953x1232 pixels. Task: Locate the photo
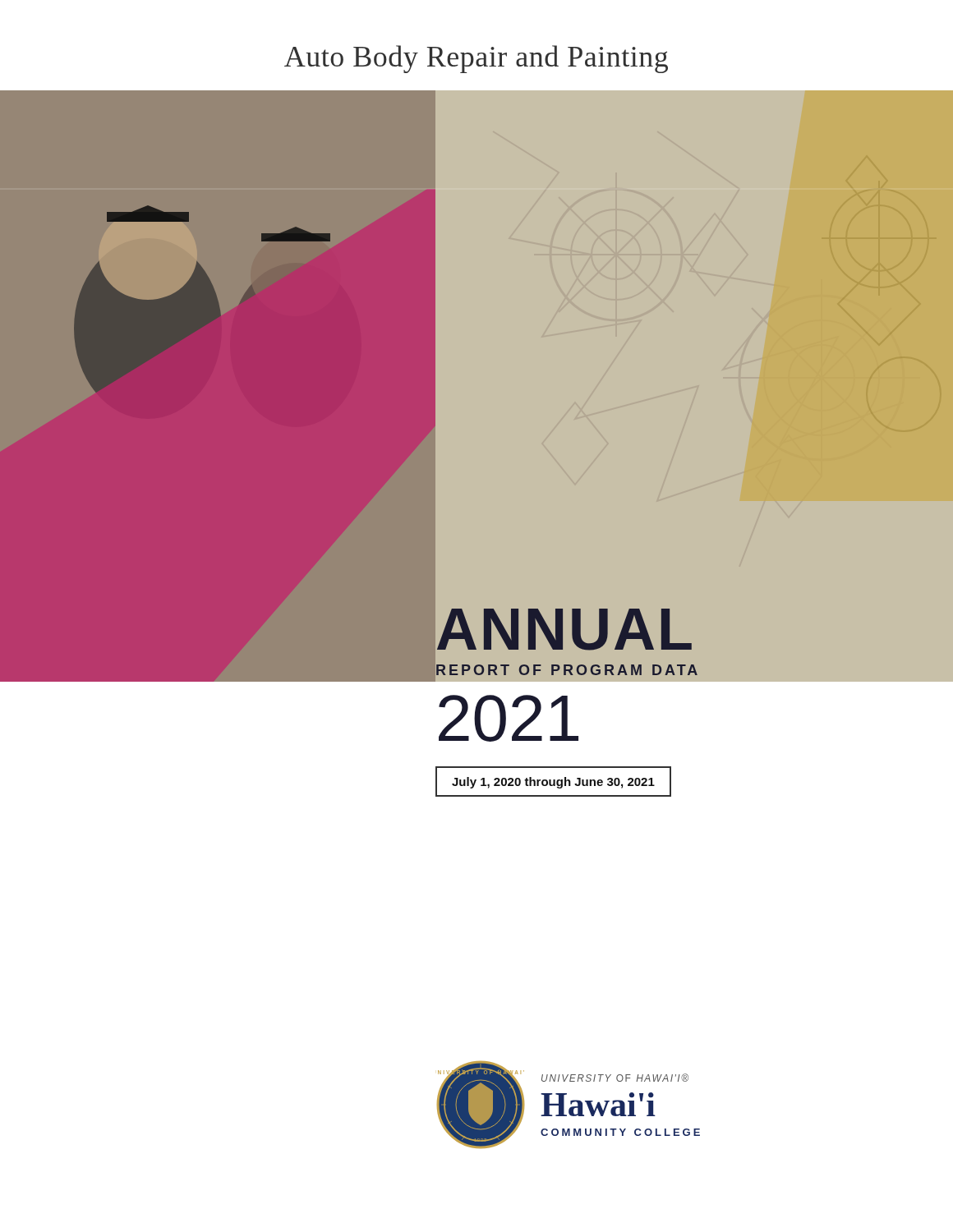pyautogui.click(x=476, y=386)
